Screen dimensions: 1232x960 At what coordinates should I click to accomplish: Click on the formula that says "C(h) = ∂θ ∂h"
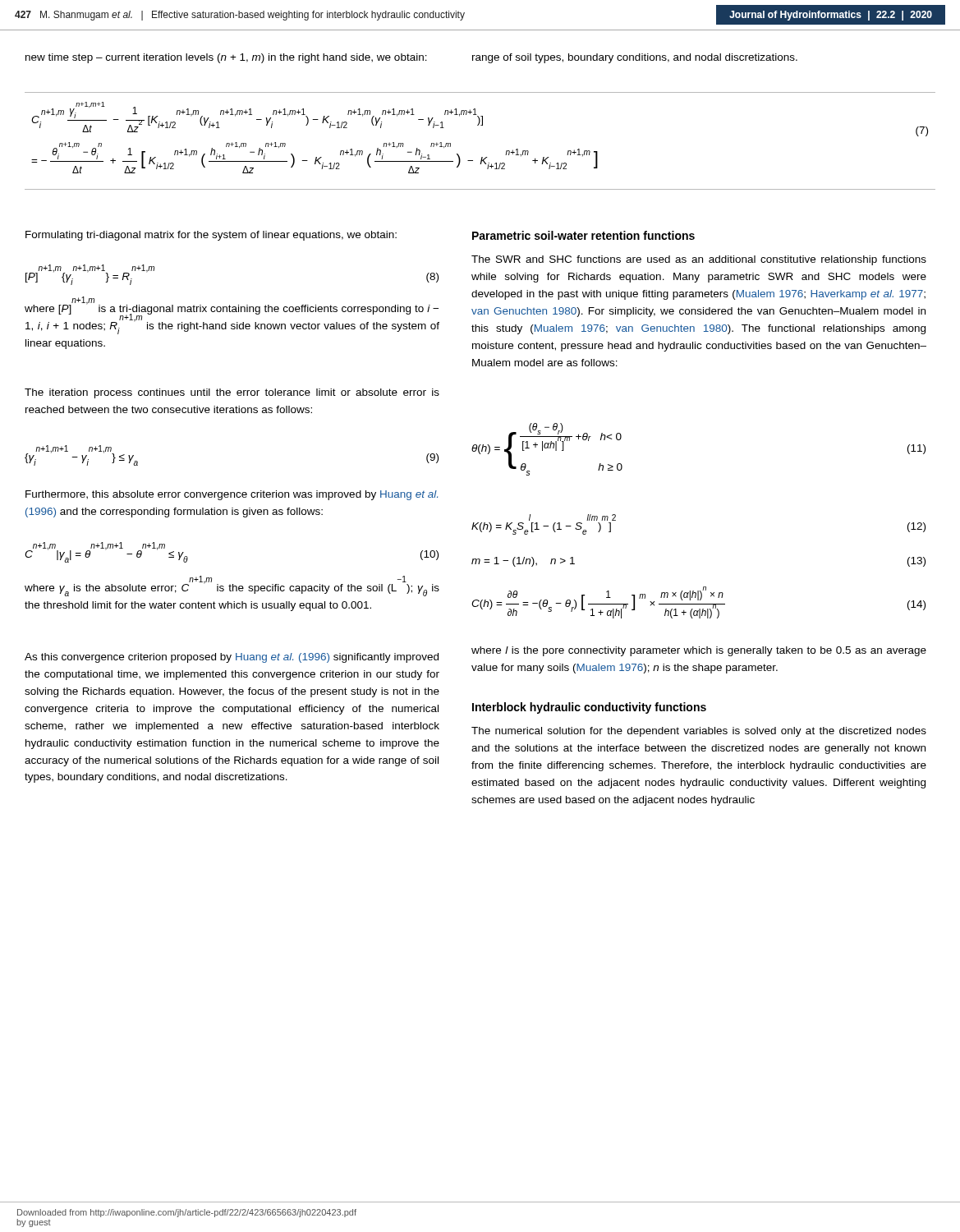pyautogui.click(x=699, y=604)
